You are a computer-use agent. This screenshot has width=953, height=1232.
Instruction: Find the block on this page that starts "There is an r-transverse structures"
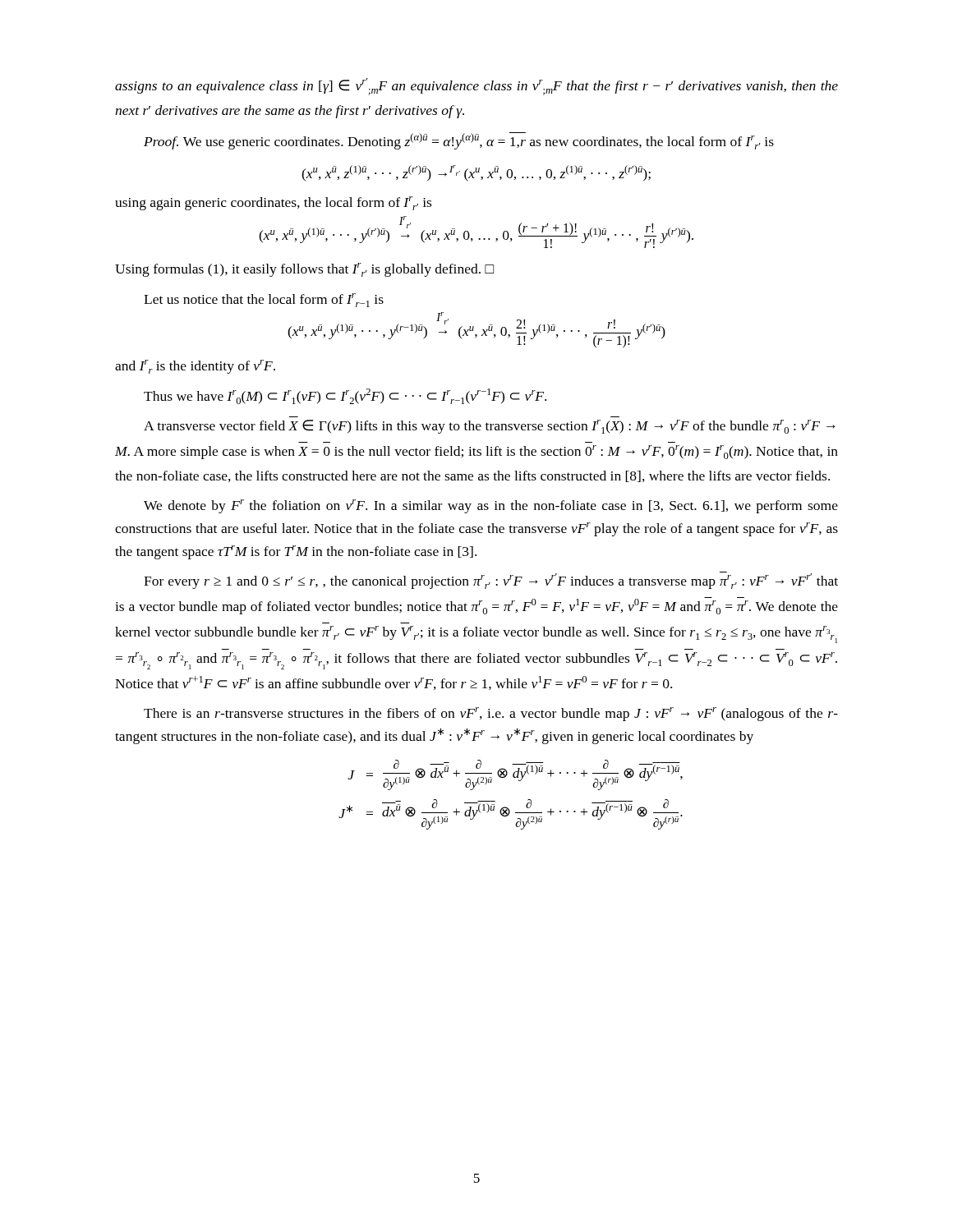click(x=476, y=724)
